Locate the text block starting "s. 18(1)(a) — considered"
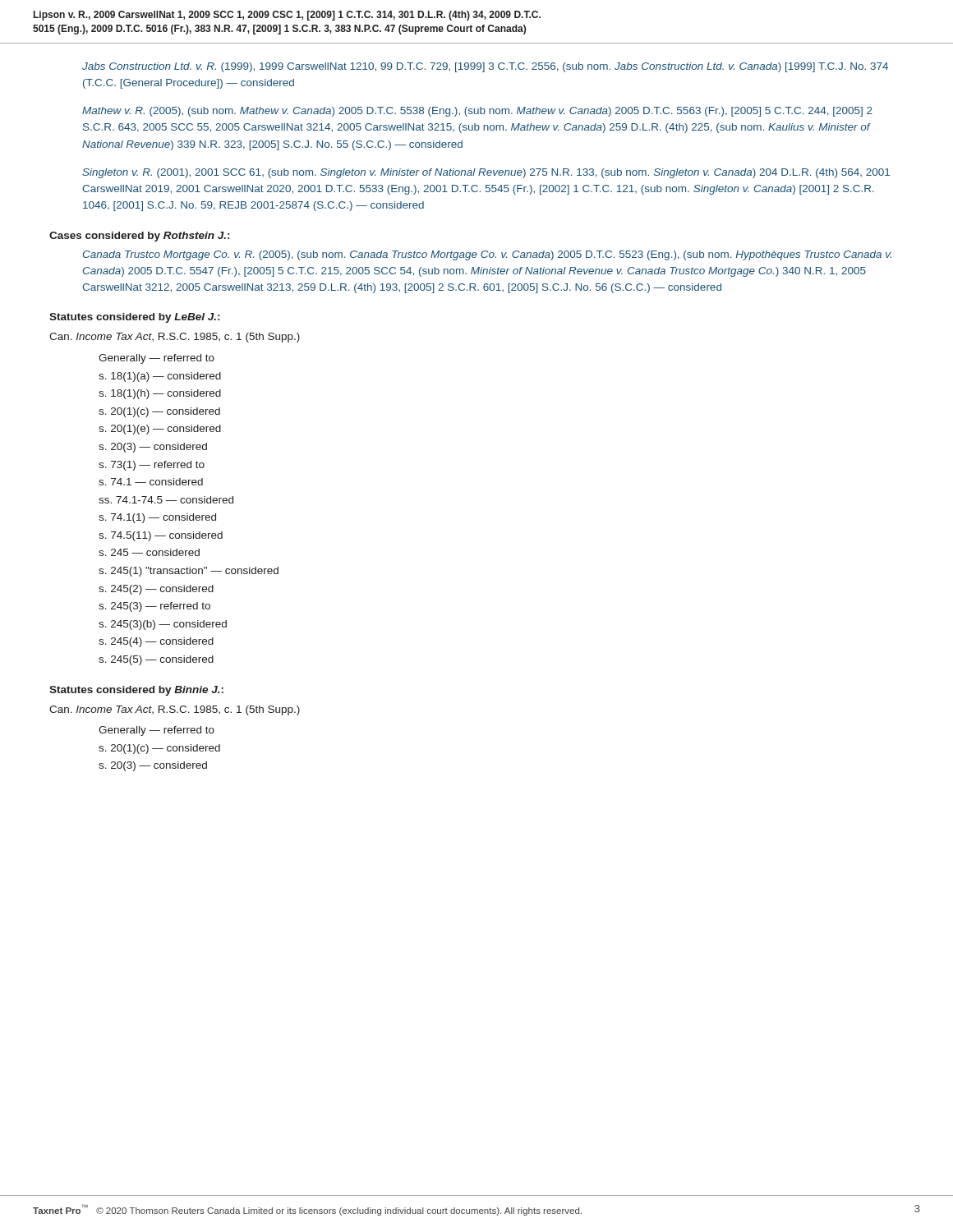This screenshot has width=953, height=1232. click(x=160, y=375)
